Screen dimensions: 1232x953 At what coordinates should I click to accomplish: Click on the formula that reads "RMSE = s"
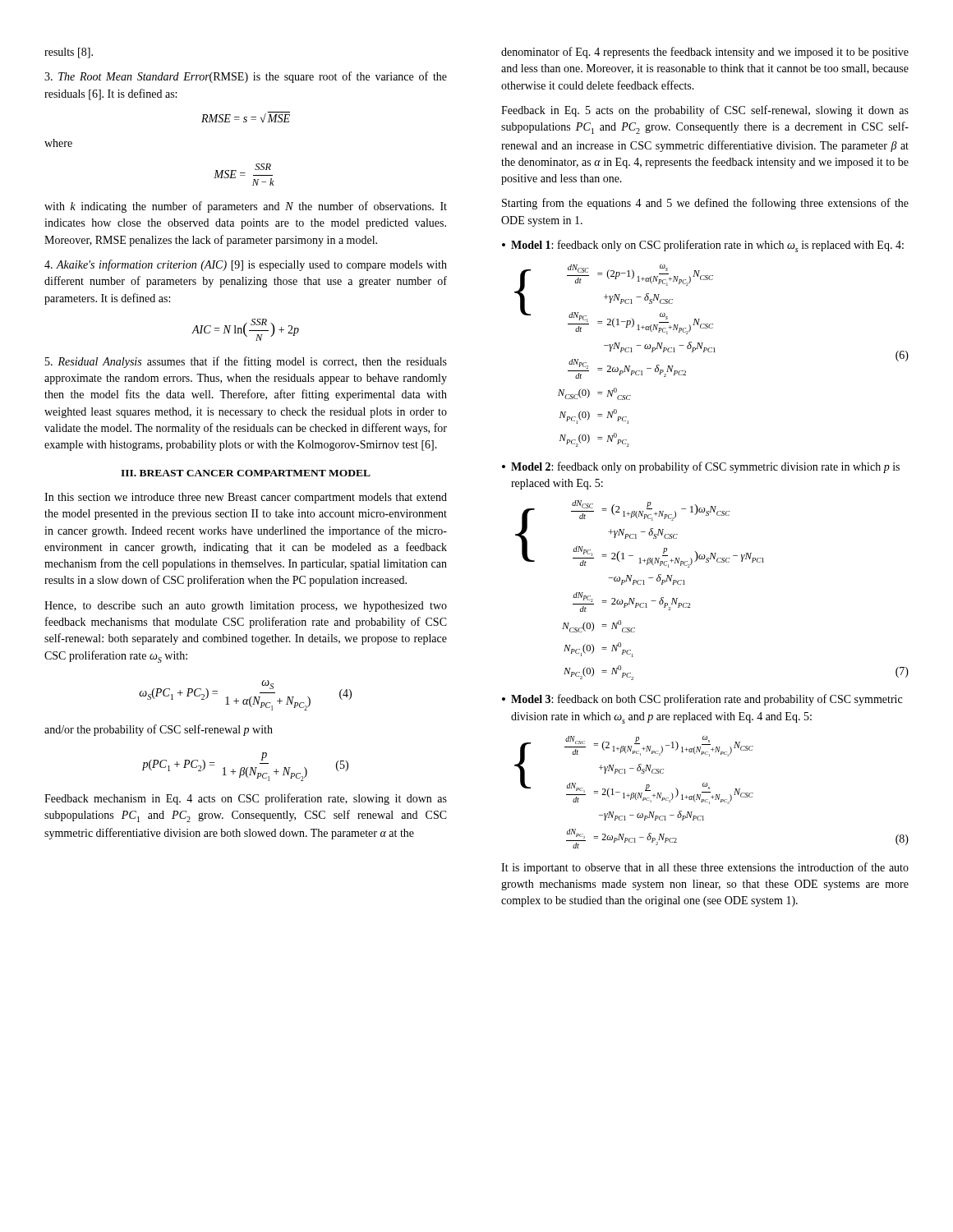coord(246,119)
